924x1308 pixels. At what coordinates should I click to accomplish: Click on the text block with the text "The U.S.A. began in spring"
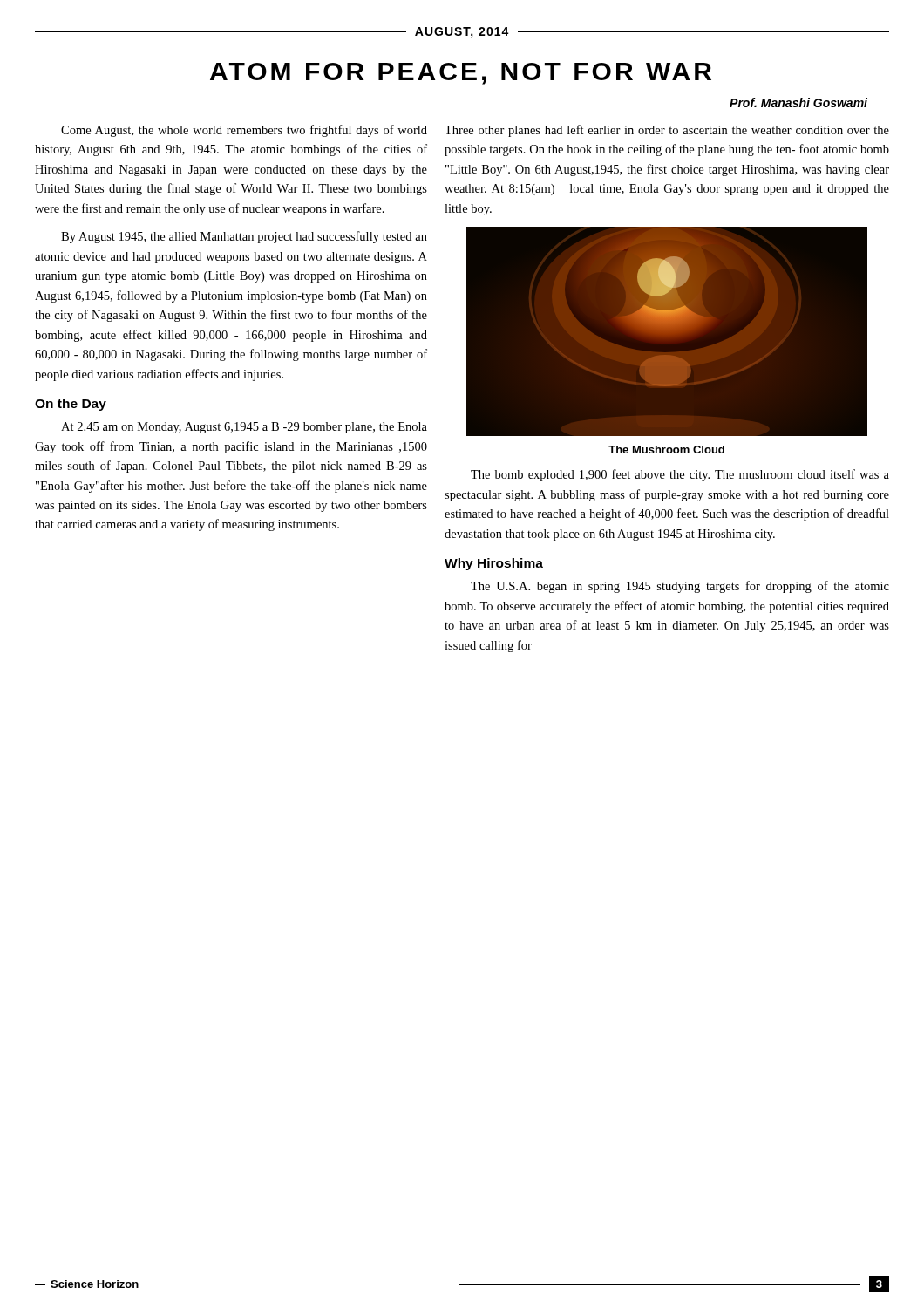[667, 616]
